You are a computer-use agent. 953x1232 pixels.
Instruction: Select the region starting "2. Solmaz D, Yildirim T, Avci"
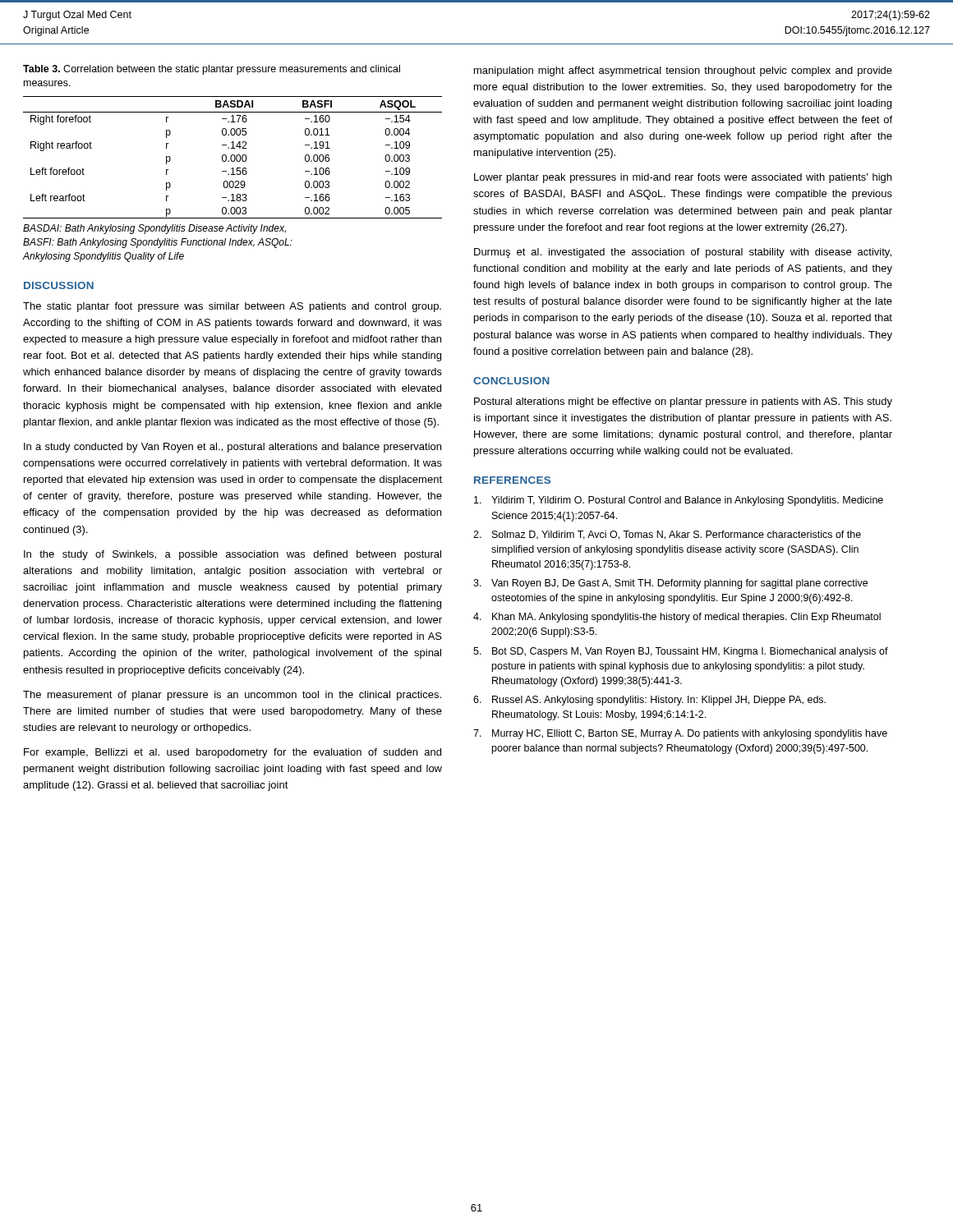coord(683,549)
